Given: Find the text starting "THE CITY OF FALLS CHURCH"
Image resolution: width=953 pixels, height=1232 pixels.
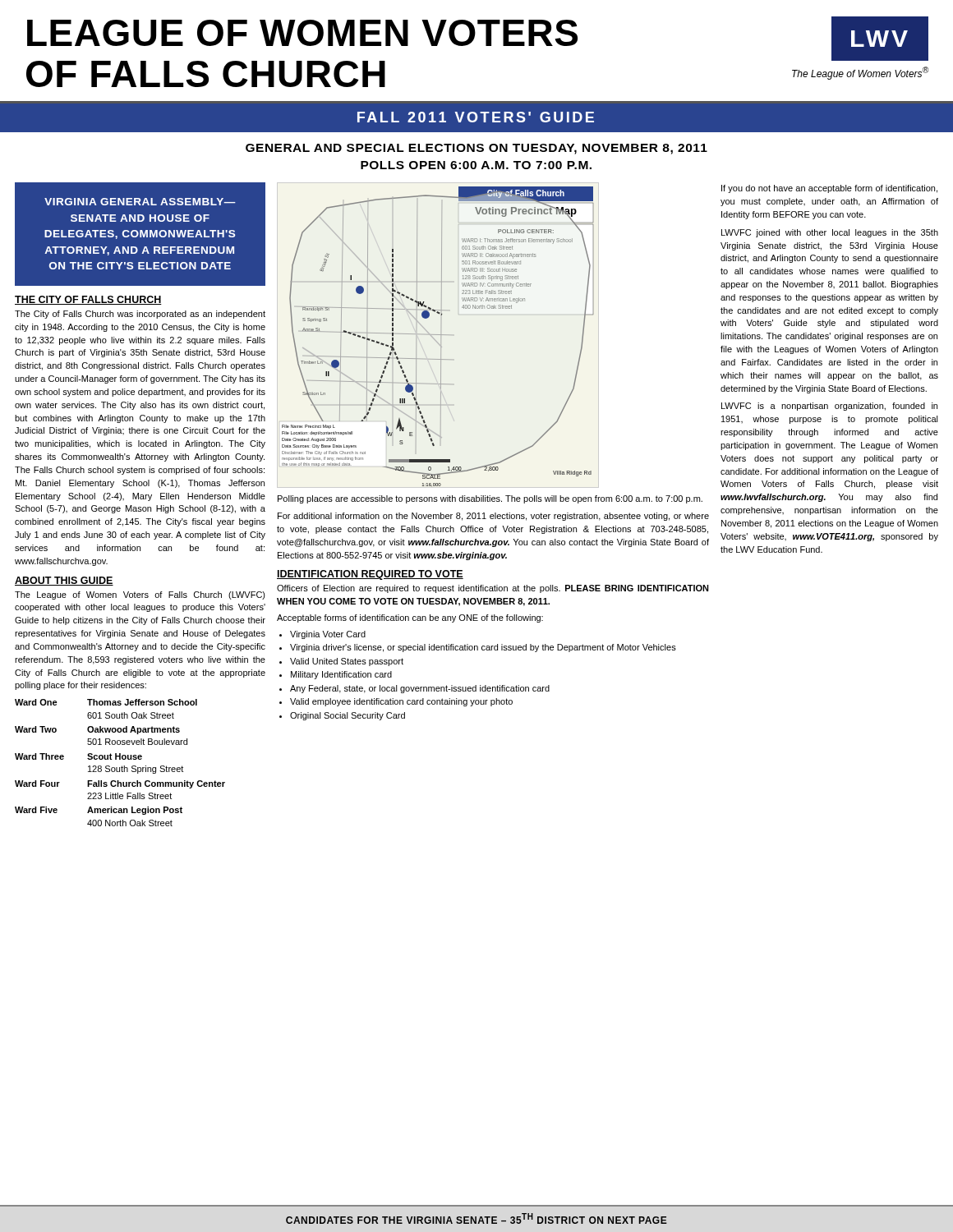Looking at the screenshot, I should [x=88, y=300].
